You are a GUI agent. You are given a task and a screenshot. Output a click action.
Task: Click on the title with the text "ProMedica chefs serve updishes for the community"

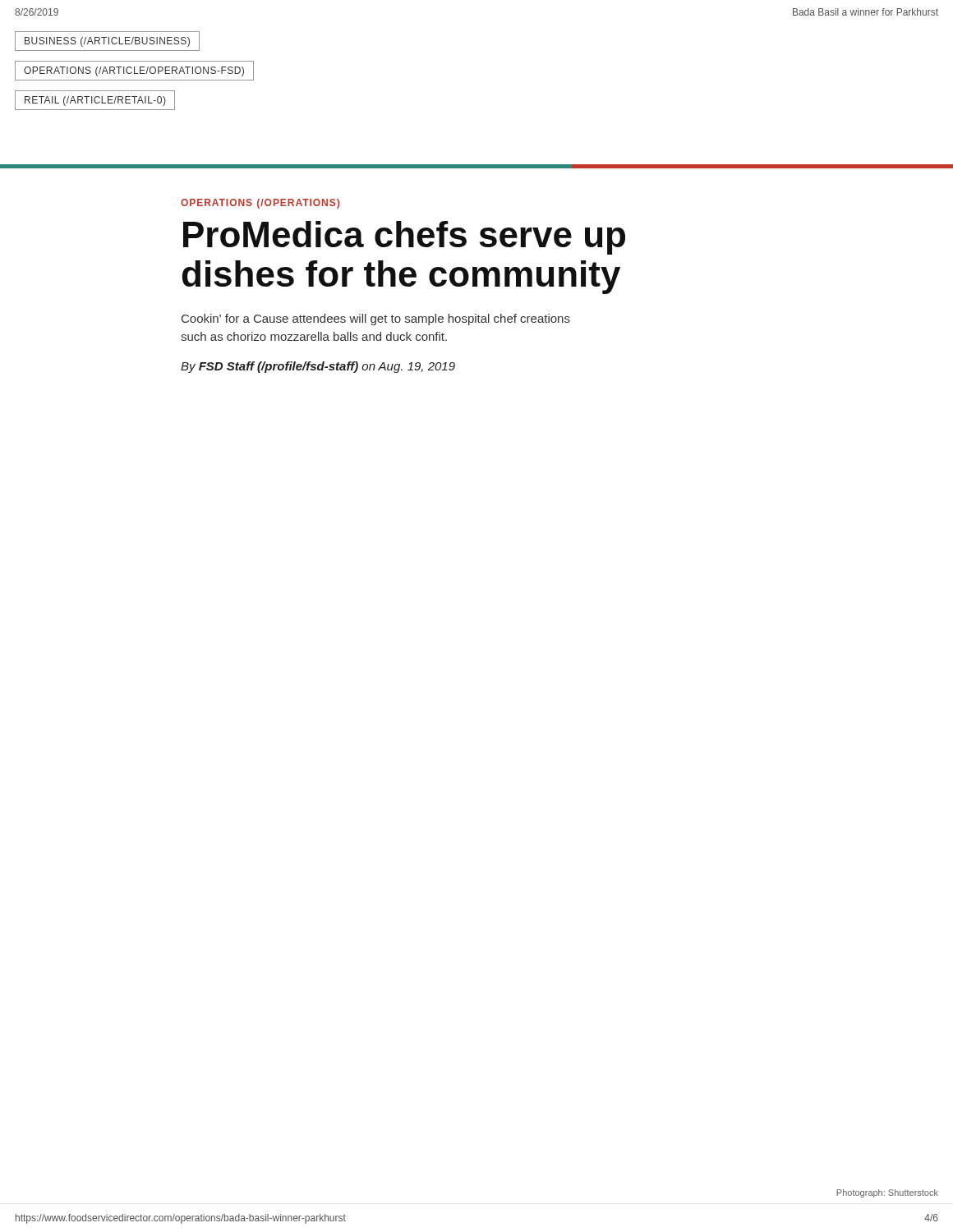tap(460, 255)
